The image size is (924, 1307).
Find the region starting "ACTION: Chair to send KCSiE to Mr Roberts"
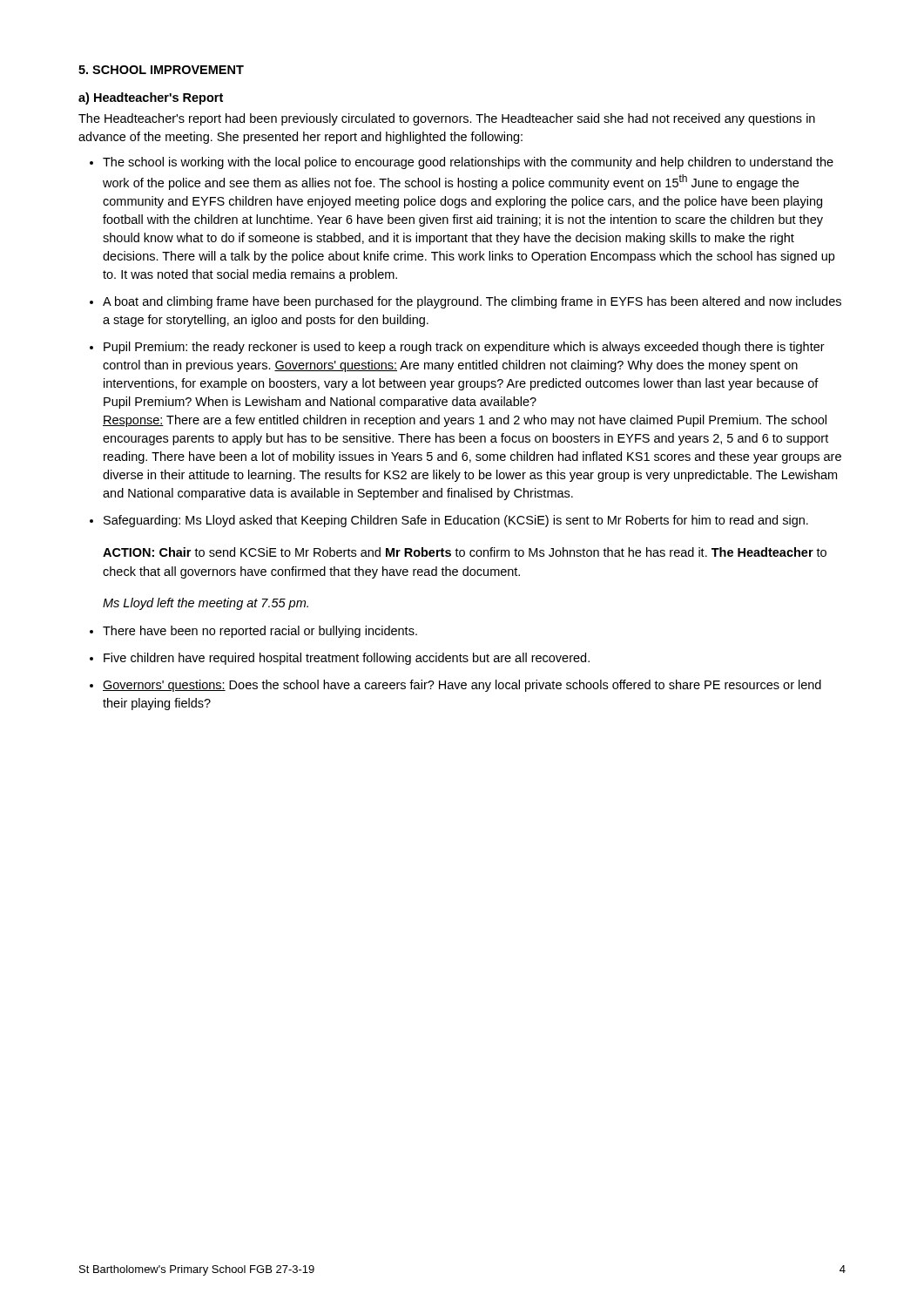click(x=465, y=562)
